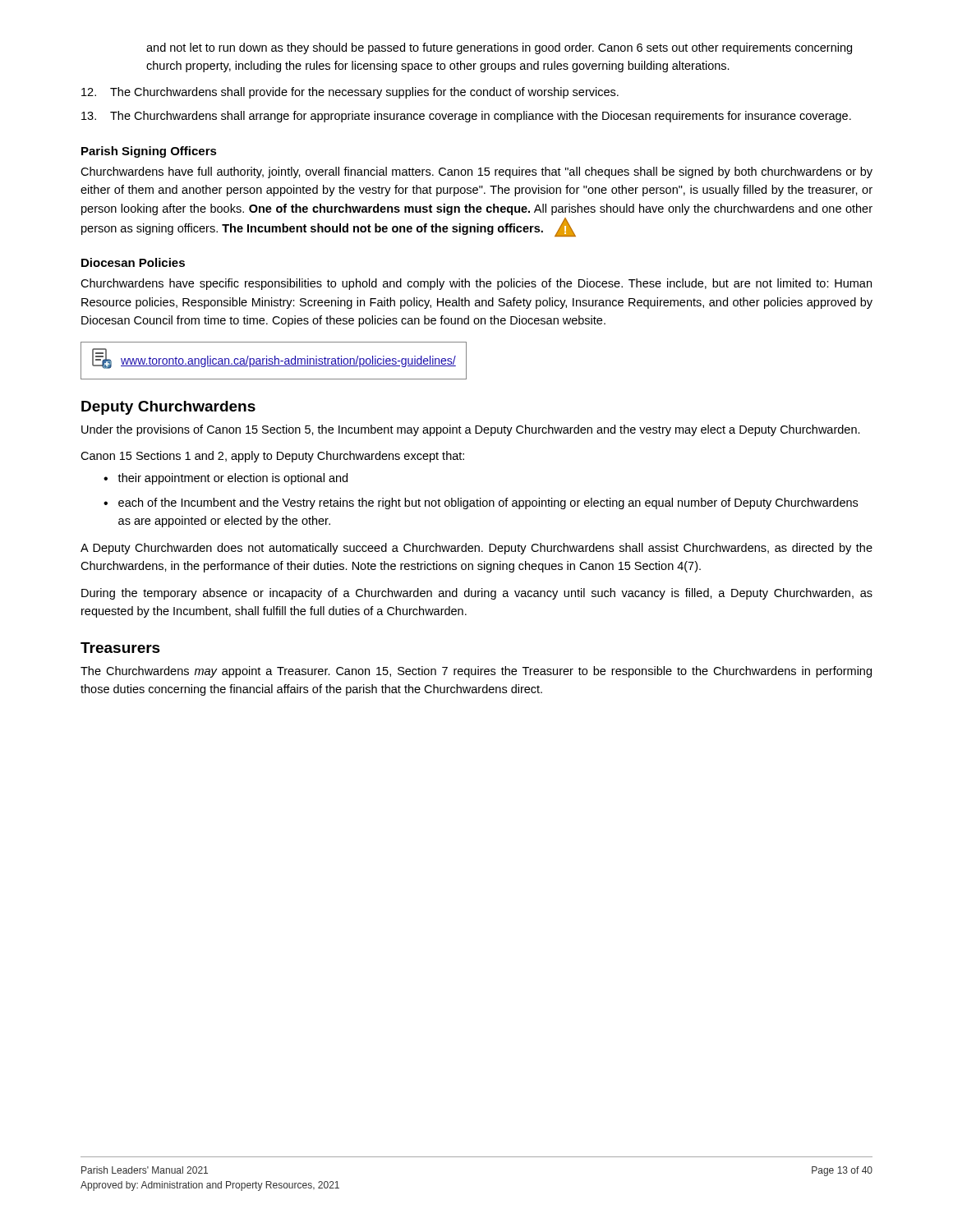The image size is (953, 1232).
Task: Click on the block starting "and not let"
Action: click(x=500, y=57)
